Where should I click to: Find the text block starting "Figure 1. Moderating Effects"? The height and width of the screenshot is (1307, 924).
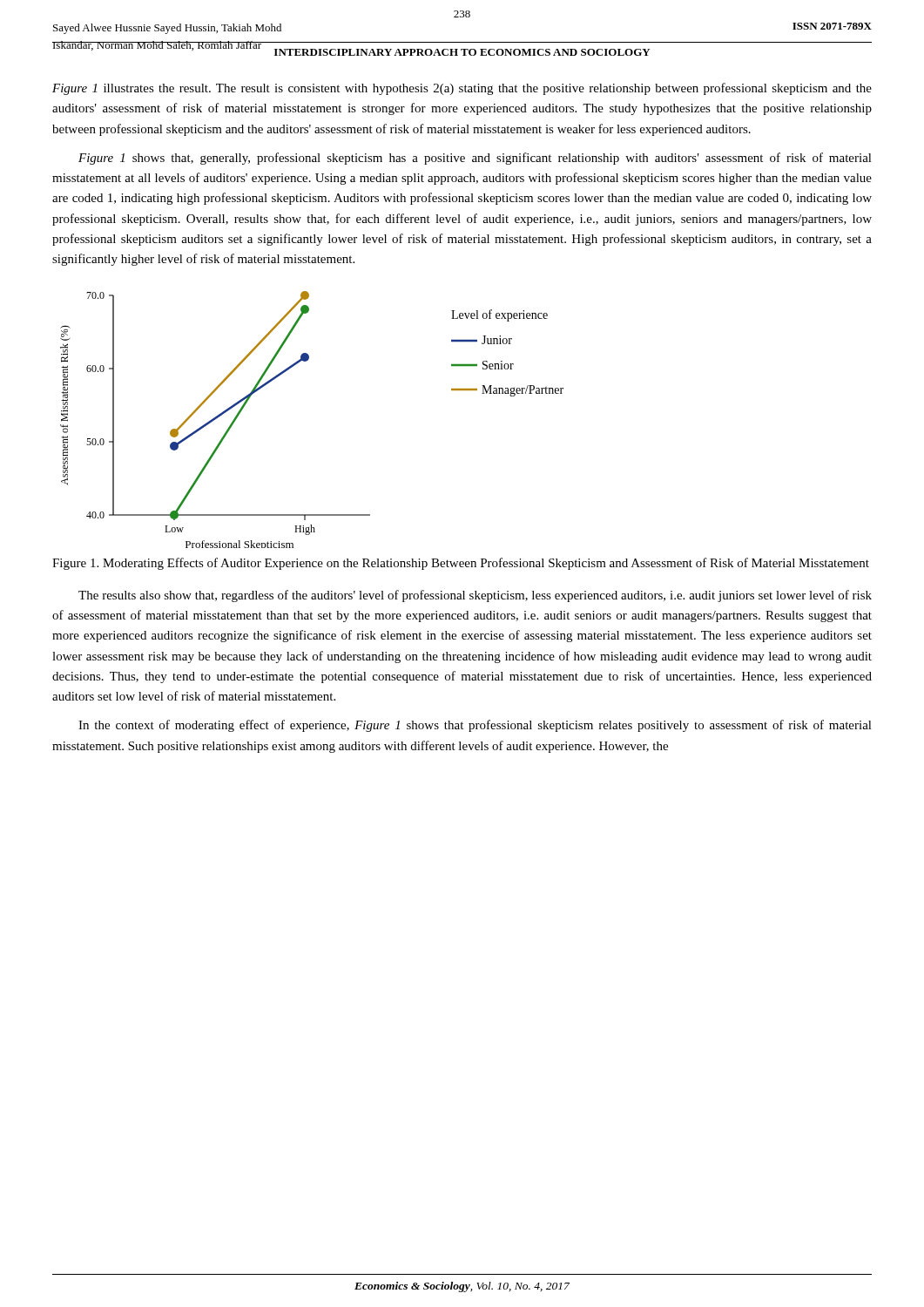[462, 563]
